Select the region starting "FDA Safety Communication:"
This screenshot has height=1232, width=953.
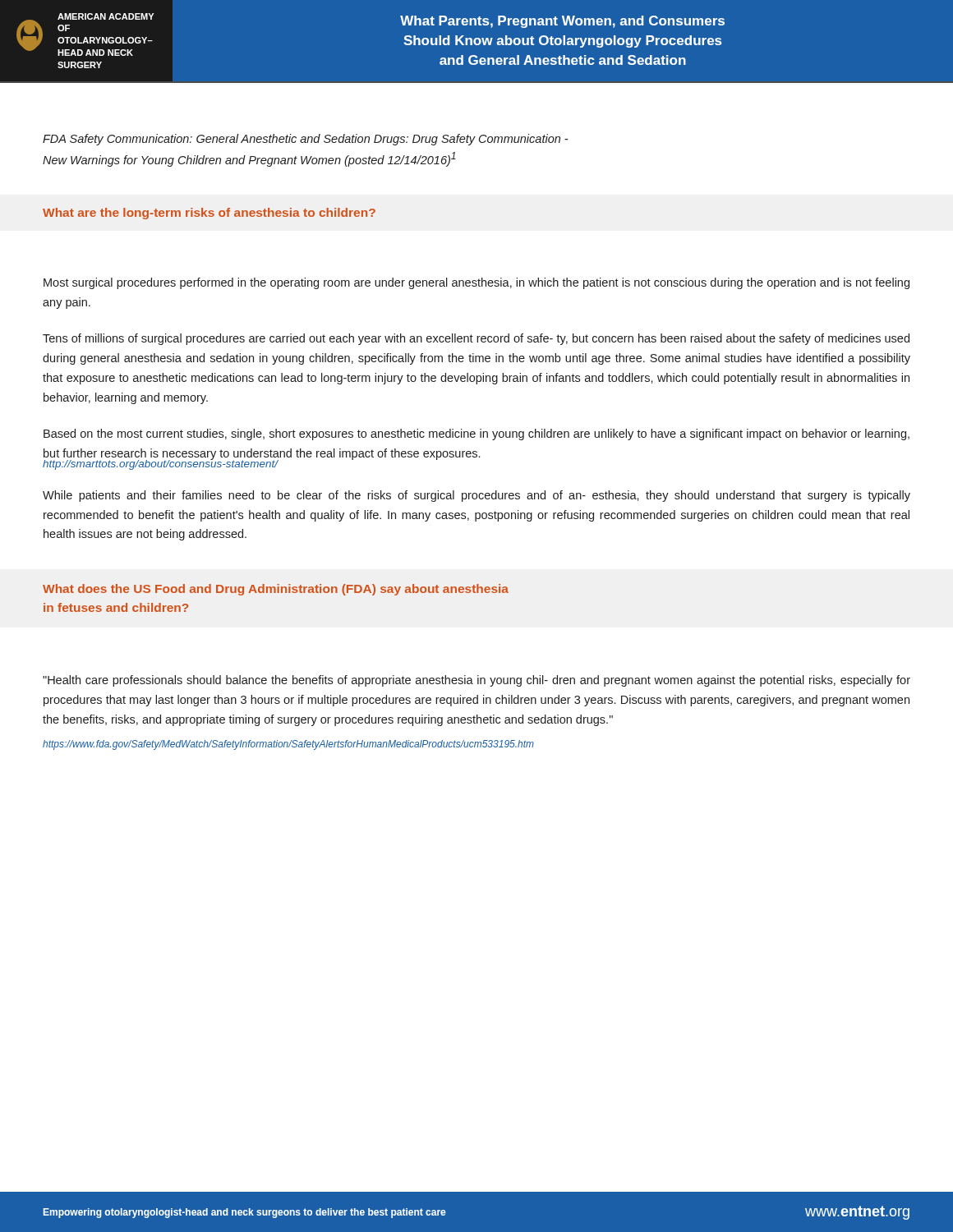coord(476,150)
